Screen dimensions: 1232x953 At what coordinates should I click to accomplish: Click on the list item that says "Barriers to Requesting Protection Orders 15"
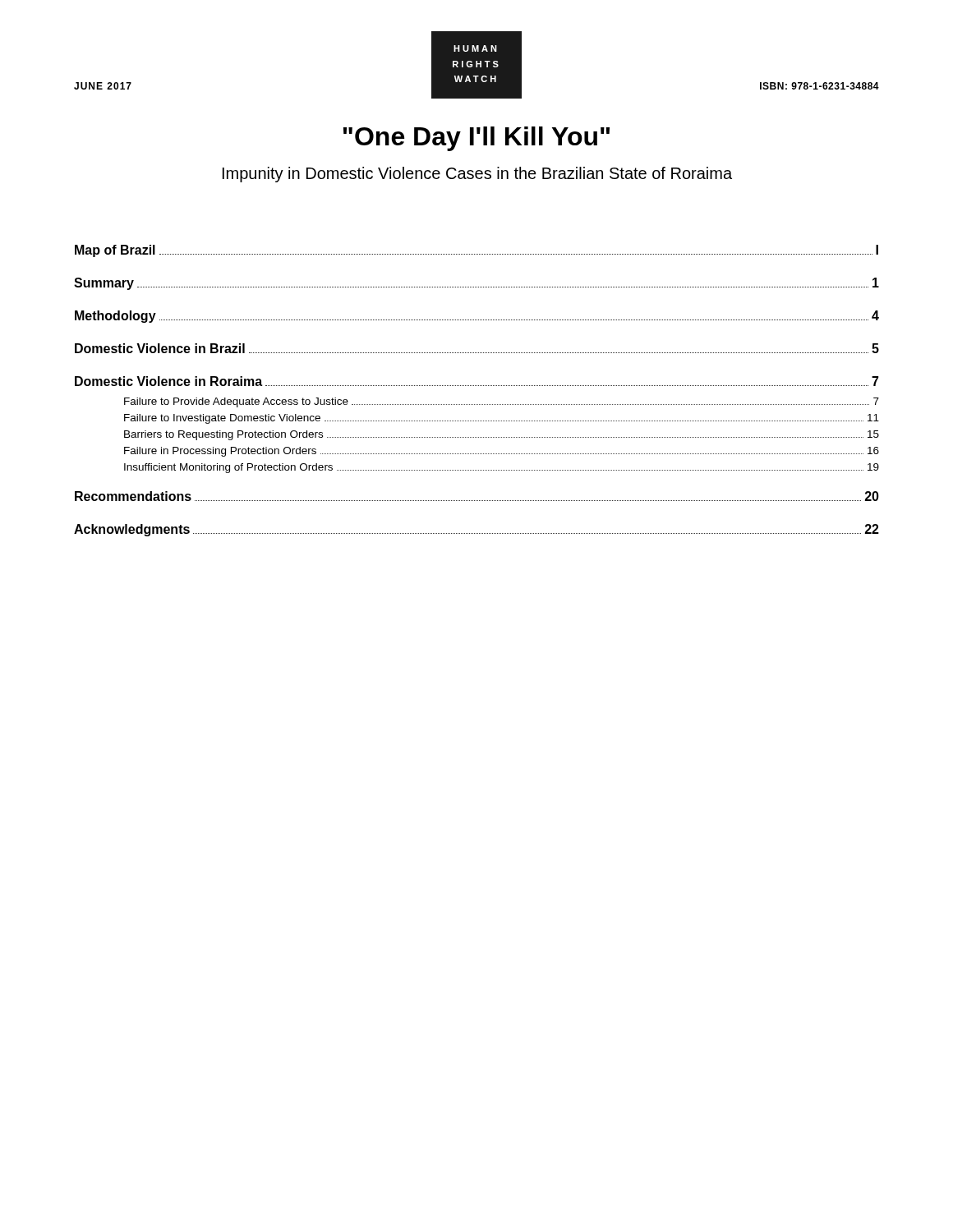click(x=501, y=434)
